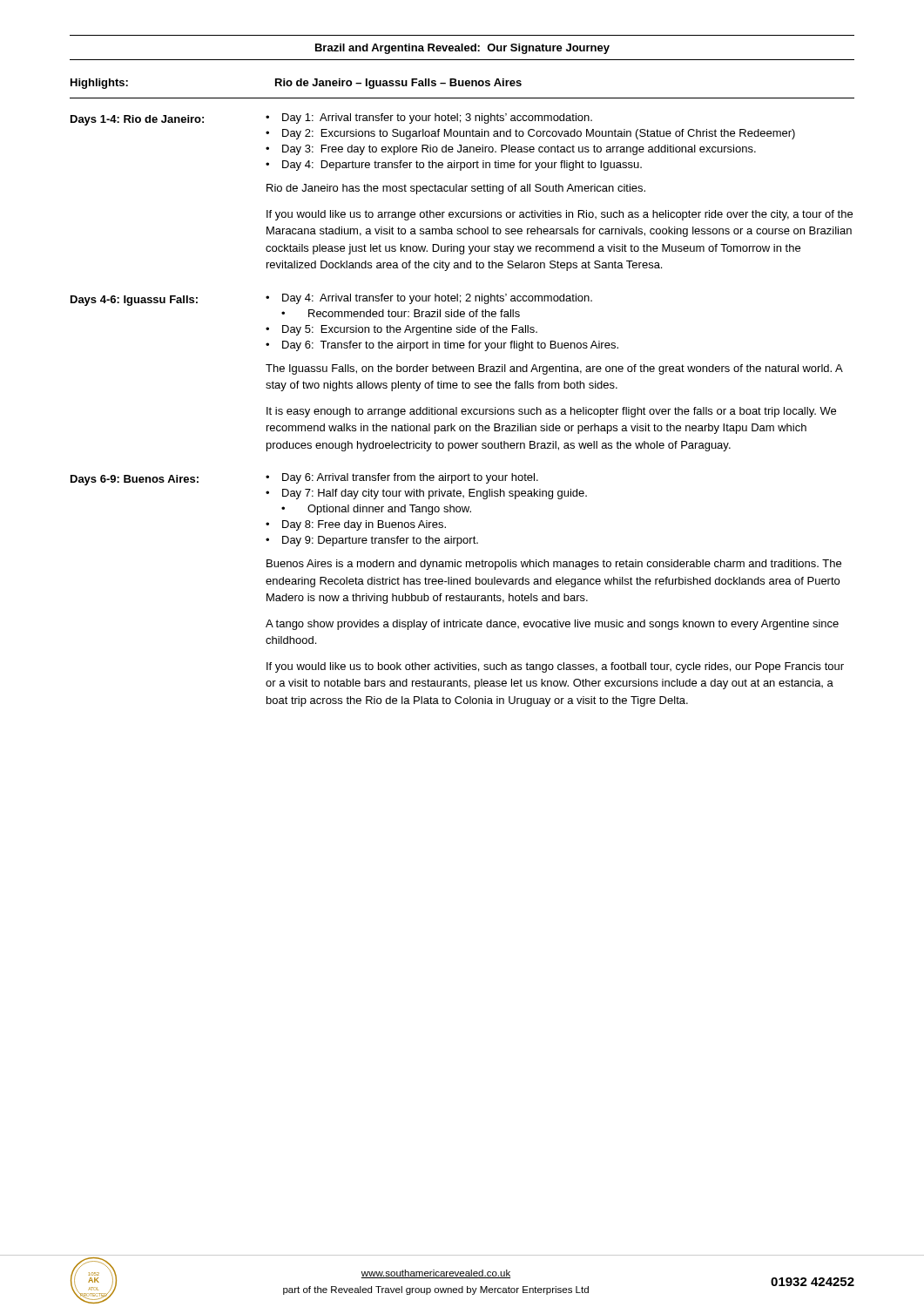Find the section header containing "Days 1-4: Rio de Janeiro:"
This screenshot has width=924, height=1307.
point(137,119)
